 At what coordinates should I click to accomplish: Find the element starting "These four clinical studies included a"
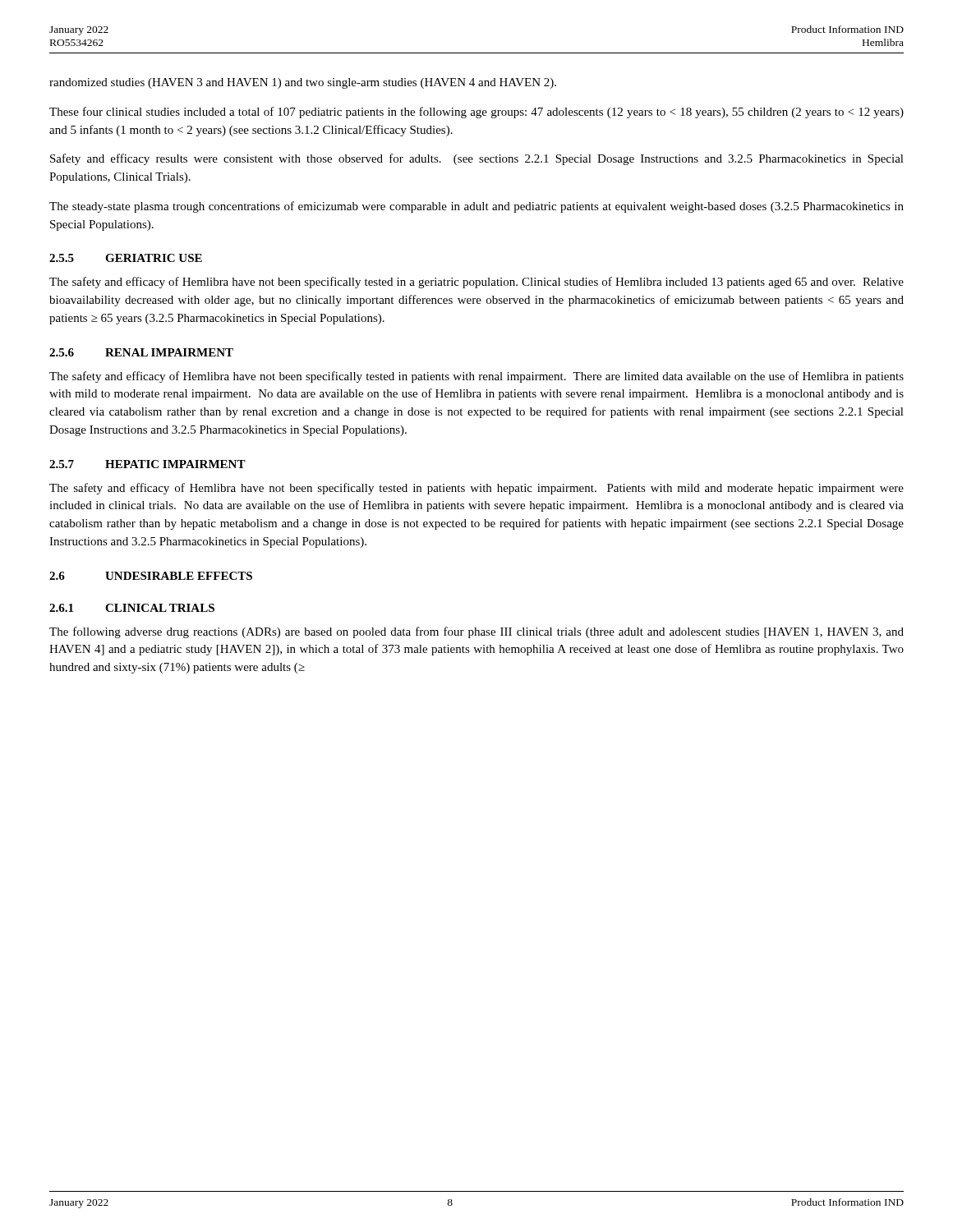[x=476, y=120]
